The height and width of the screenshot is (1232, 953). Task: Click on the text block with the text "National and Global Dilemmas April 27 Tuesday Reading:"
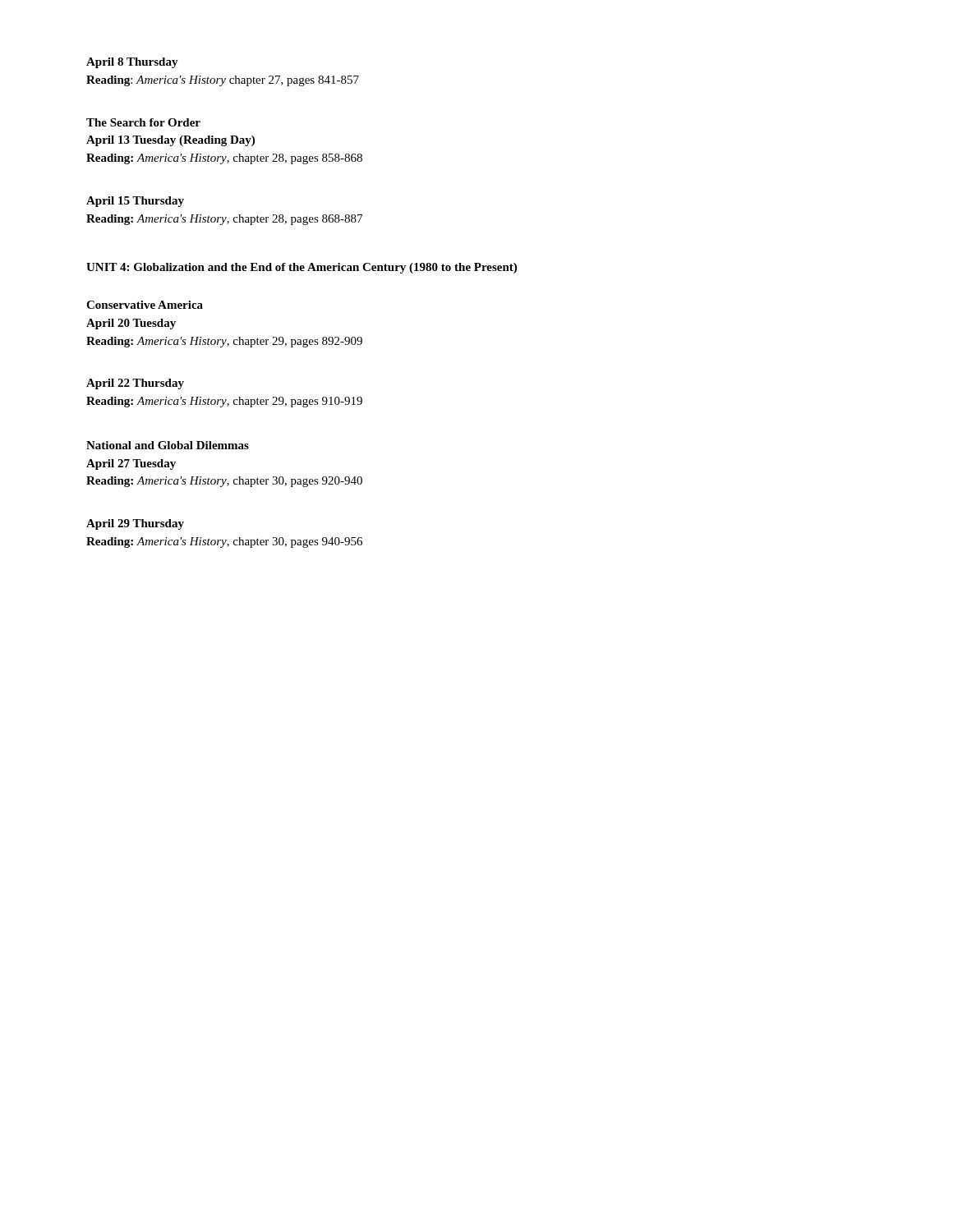[x=168, y=445]
